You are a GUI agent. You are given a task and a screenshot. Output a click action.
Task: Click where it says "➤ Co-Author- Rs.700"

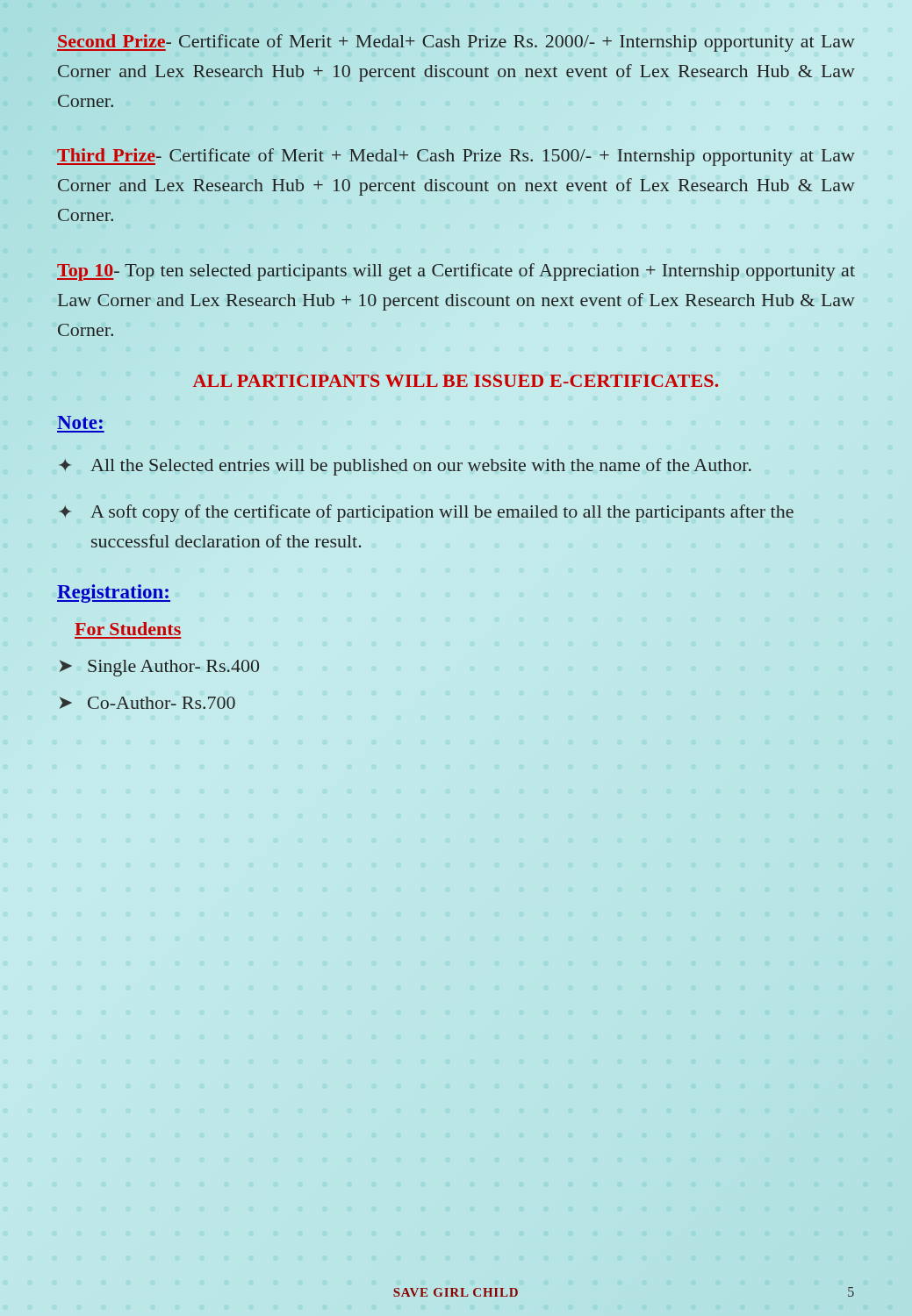tap(147, 703)
